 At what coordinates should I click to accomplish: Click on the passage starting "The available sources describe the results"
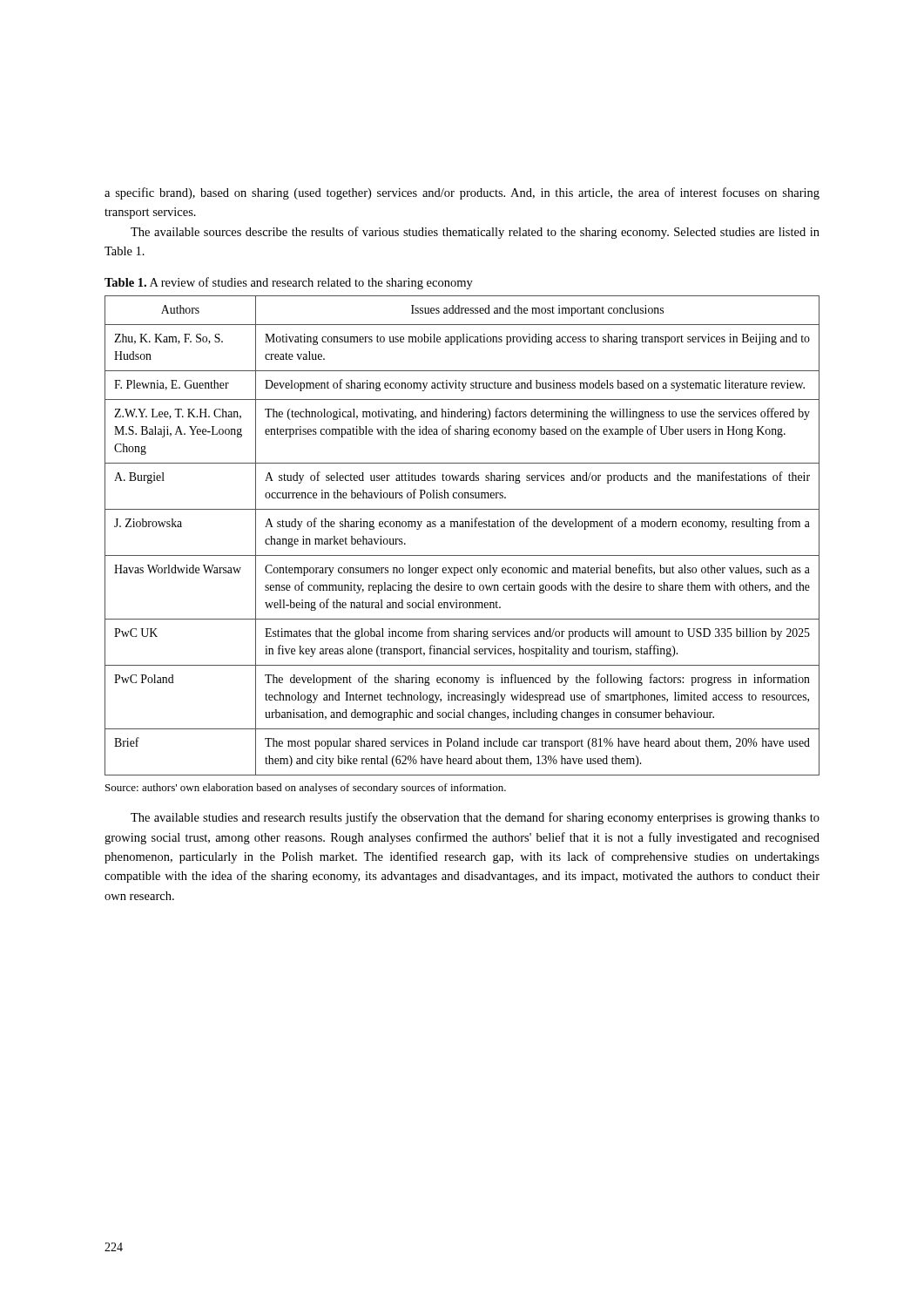tap(462, 242)
